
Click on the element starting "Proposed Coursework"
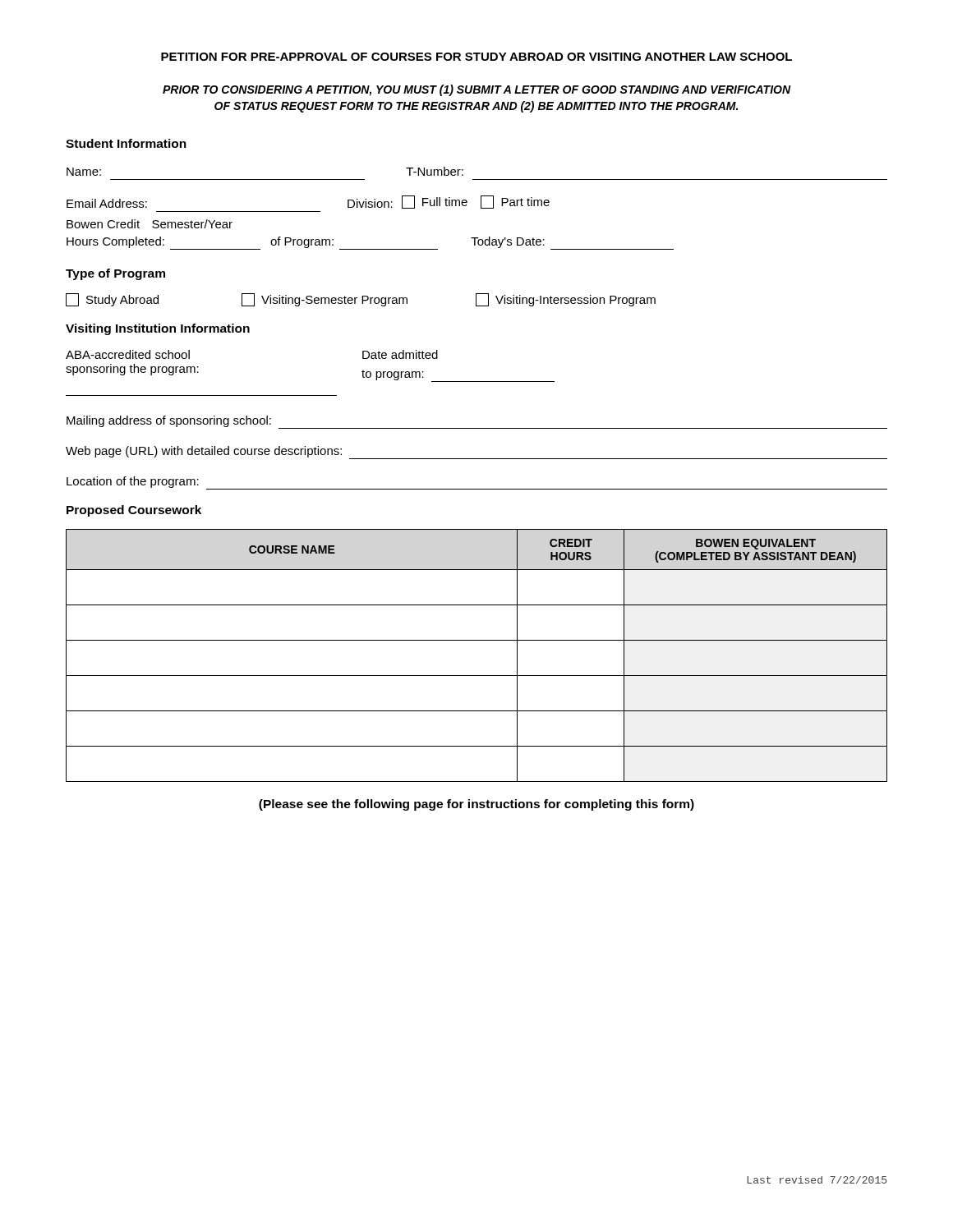pyautogui.click(x=134, y=509)
